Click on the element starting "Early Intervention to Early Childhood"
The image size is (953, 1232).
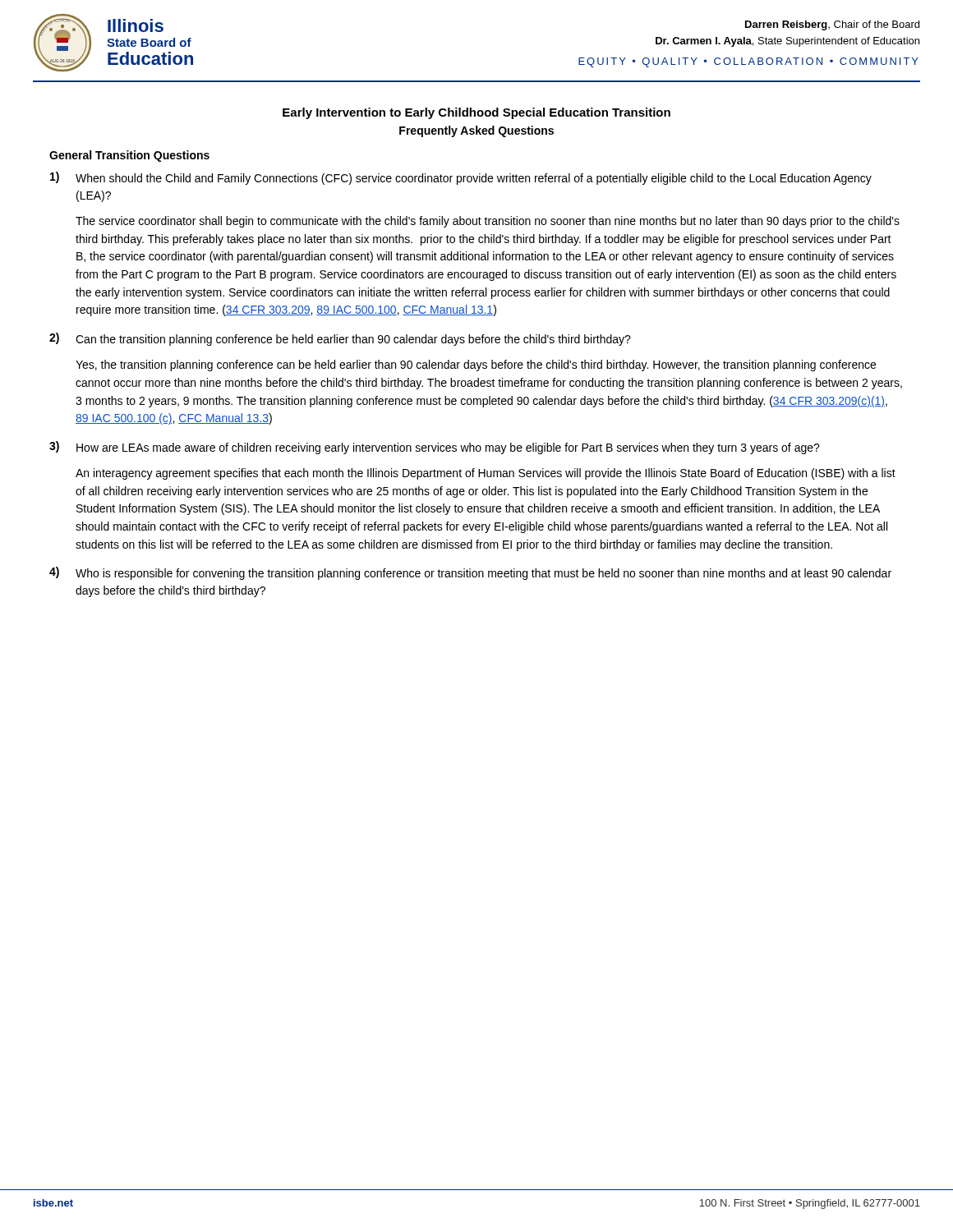pyautogui.click(x=476, y=112)
